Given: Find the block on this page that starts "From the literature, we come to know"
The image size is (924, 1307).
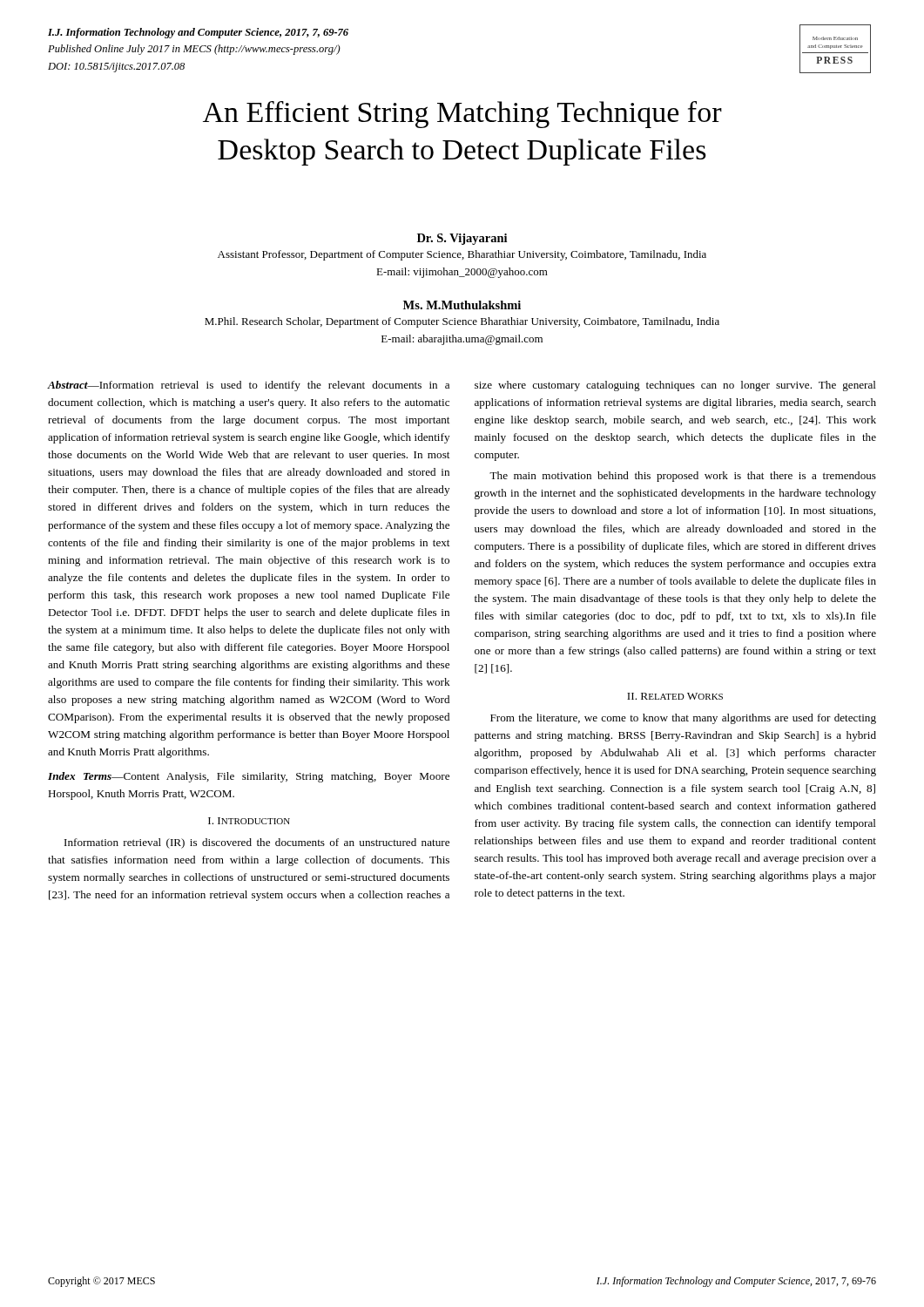Looking at the screenshot, I should tap(675, 805).
